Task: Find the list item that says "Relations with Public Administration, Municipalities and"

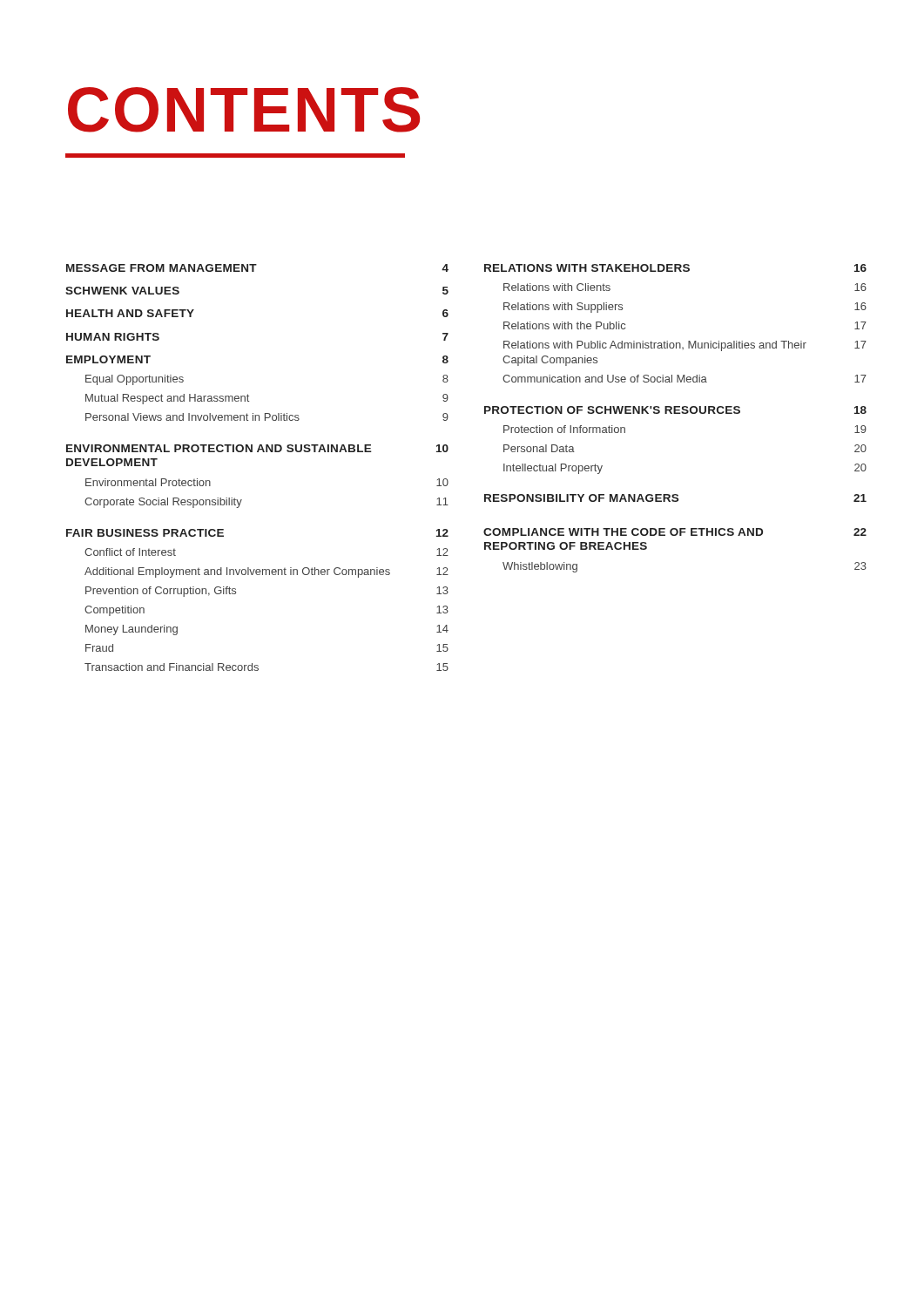Action: pyautogui.click(x=675, y=353)
